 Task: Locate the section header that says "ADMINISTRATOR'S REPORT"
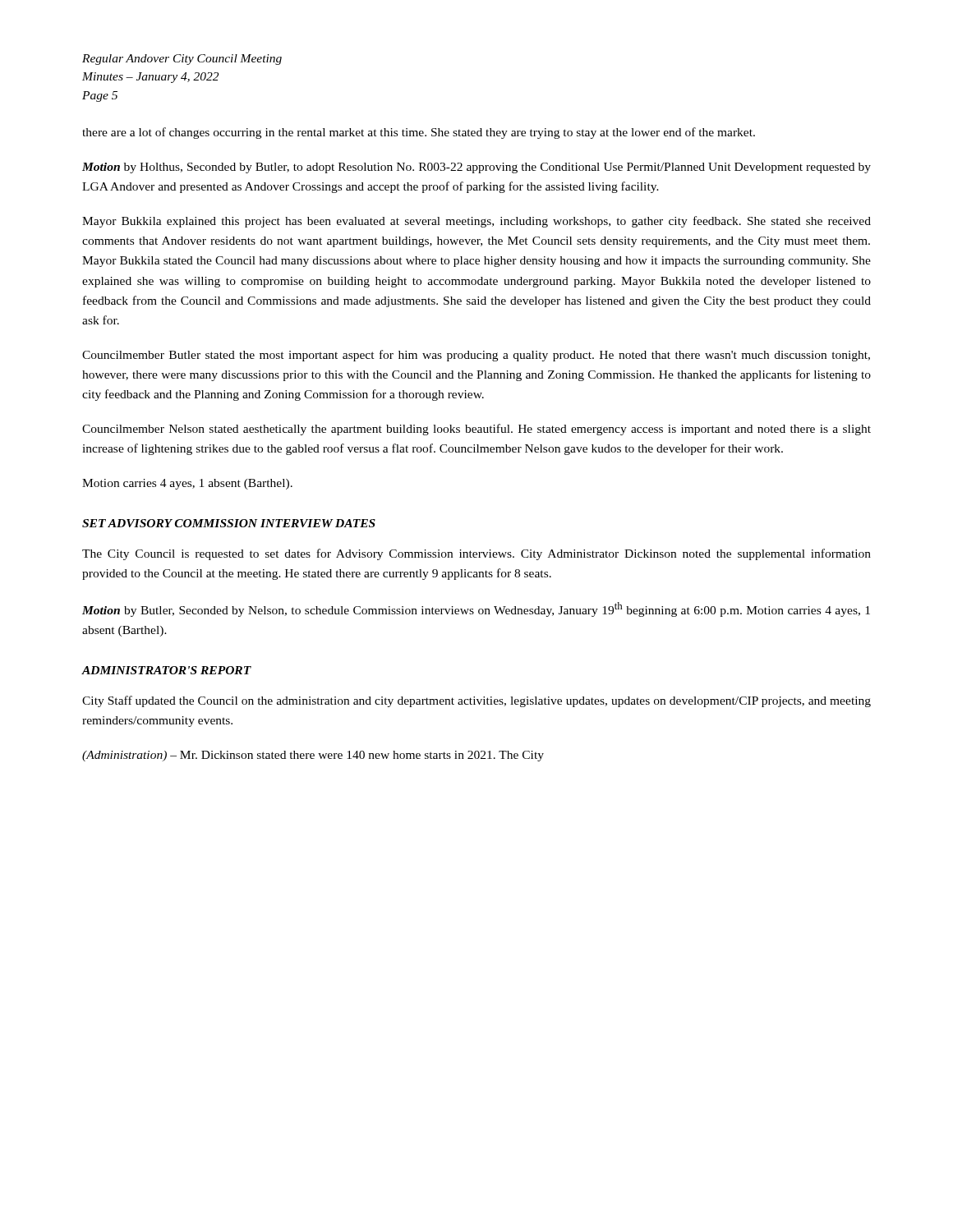[166, 670]
